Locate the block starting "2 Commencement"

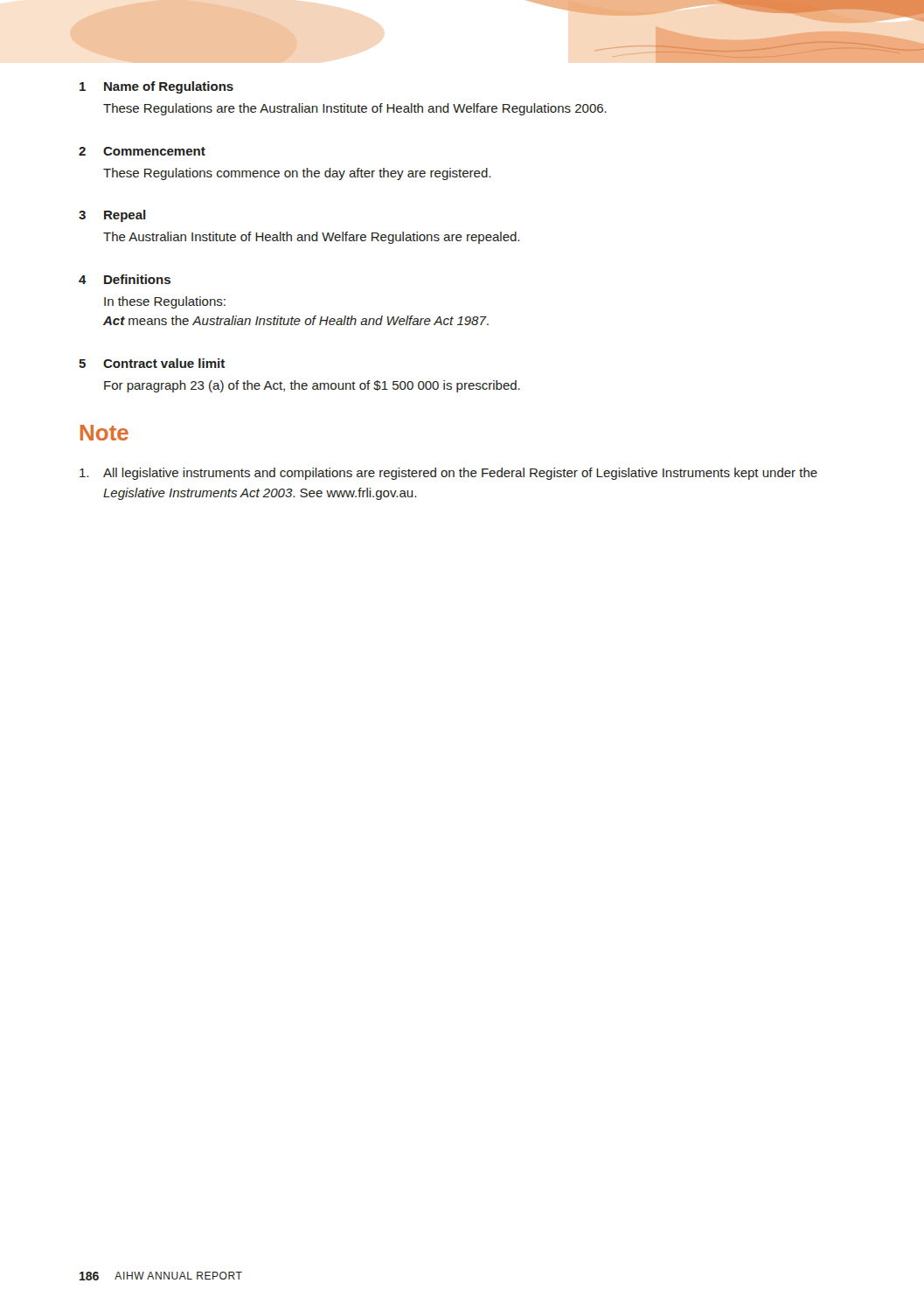click(x=142, y=150)
